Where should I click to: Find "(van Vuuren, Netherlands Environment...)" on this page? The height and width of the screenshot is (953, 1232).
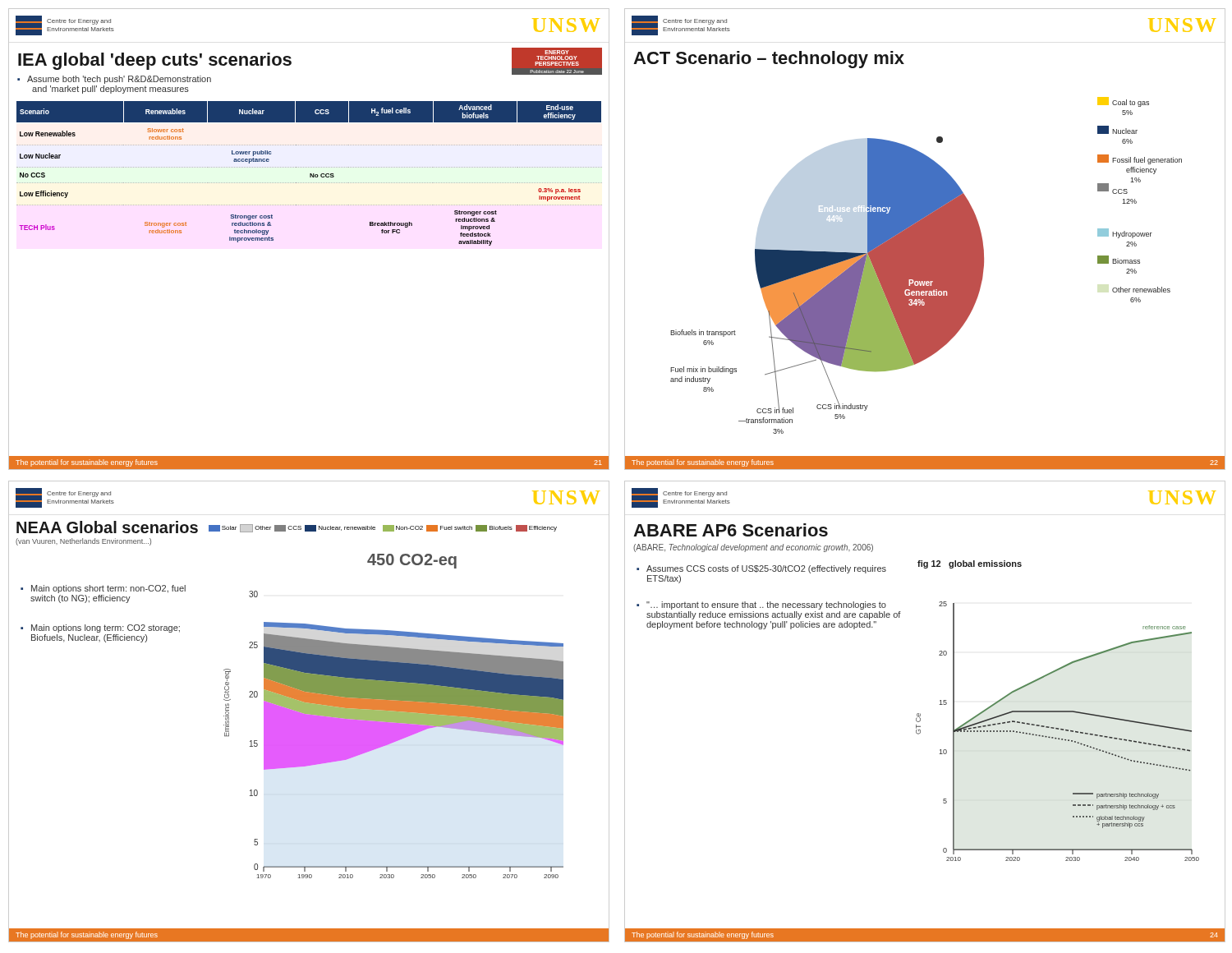[84, 541]
